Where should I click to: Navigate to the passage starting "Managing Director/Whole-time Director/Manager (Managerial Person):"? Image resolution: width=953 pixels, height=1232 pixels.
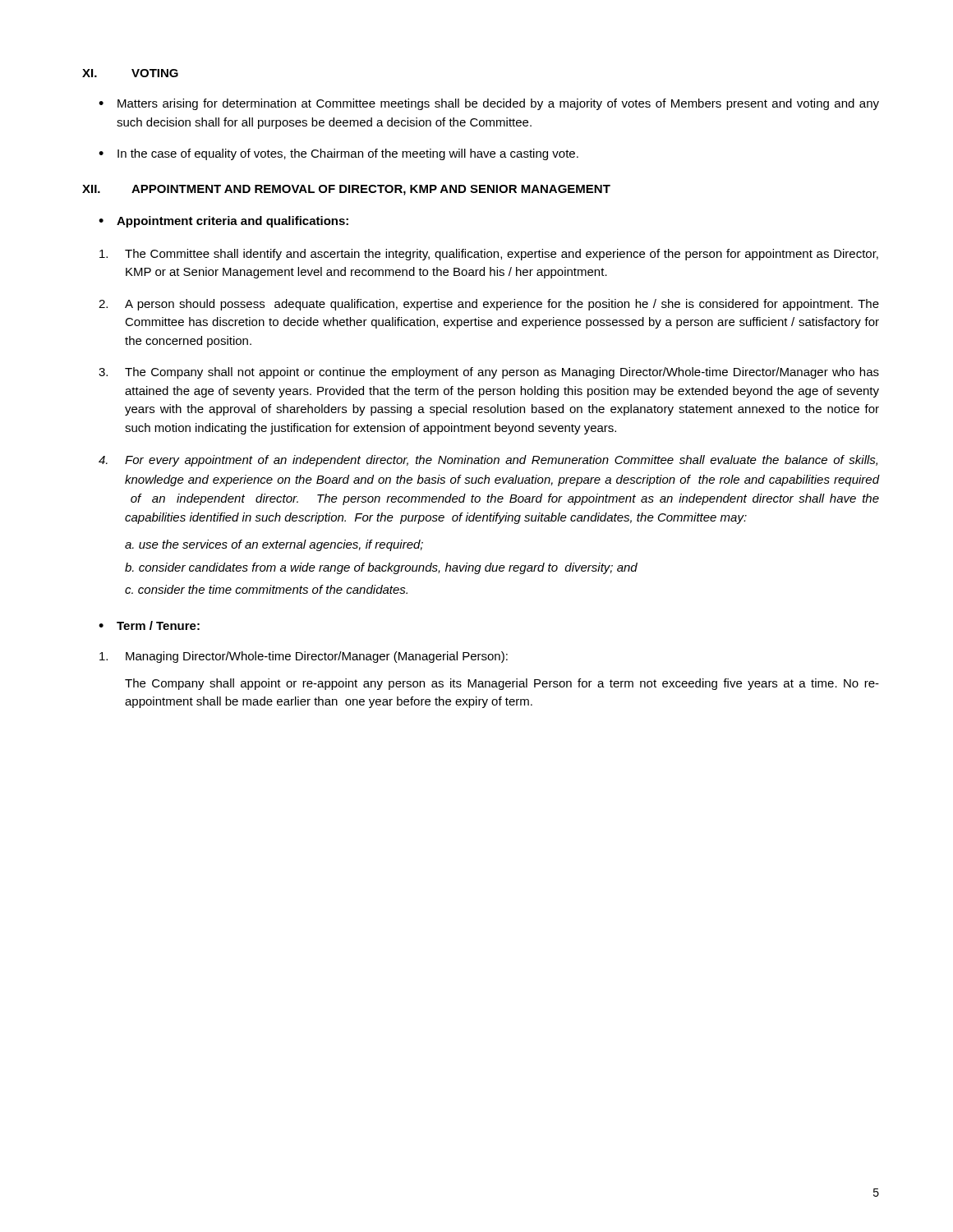(489, 657)
